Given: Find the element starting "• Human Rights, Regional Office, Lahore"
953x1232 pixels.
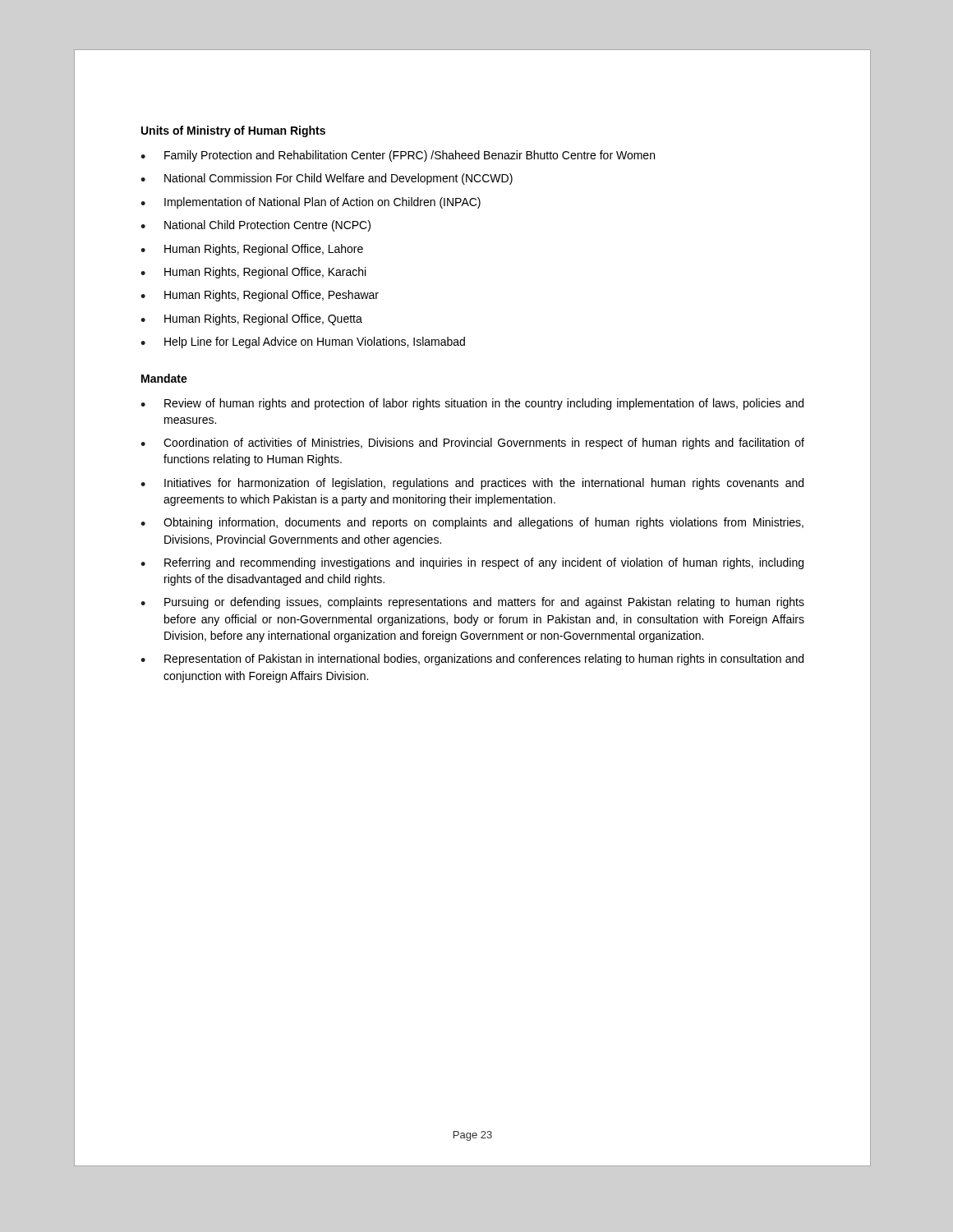Looking at the screenshot, I should (x=252, y=250).
